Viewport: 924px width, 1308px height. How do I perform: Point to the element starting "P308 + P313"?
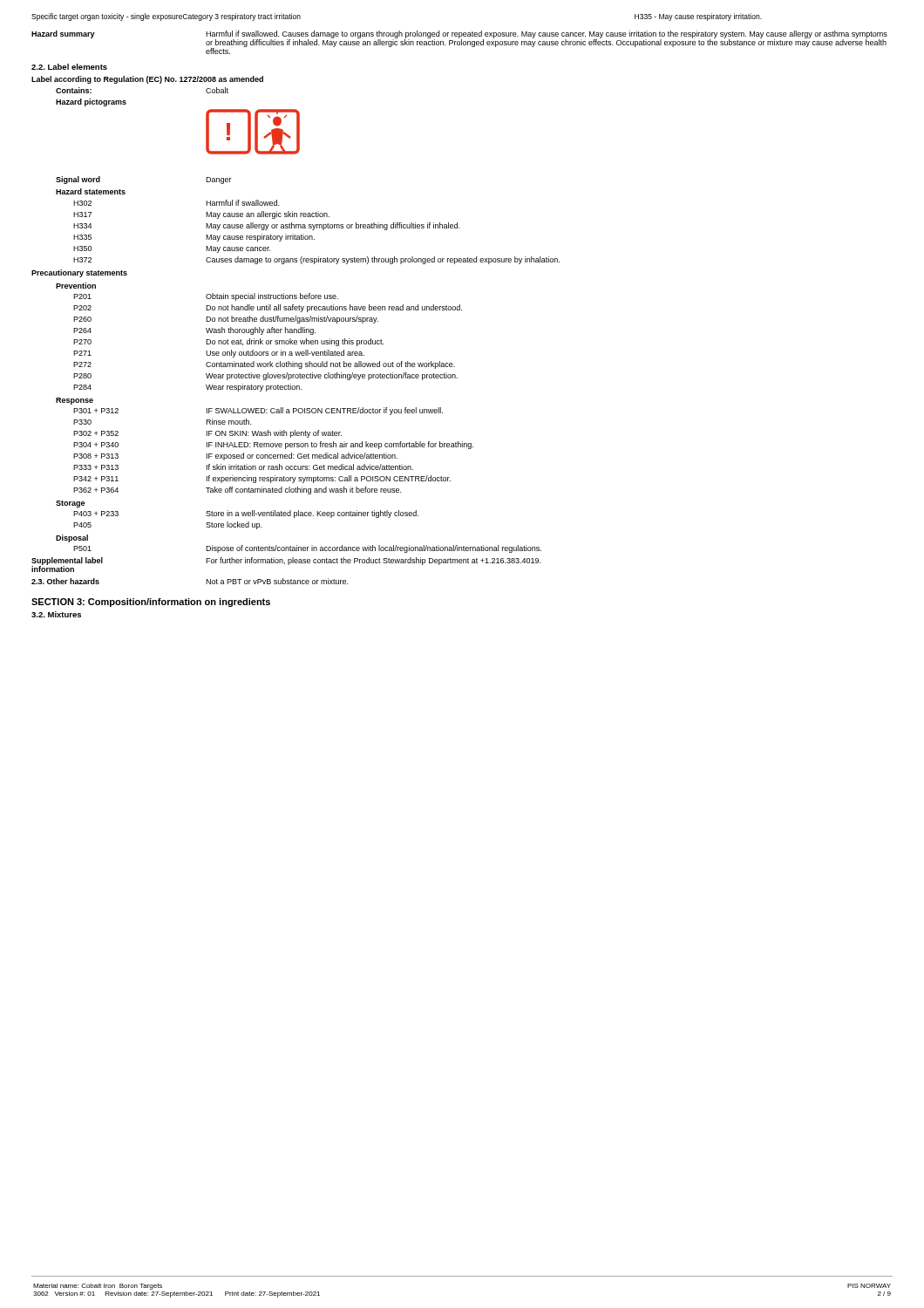tap(96, 456)
